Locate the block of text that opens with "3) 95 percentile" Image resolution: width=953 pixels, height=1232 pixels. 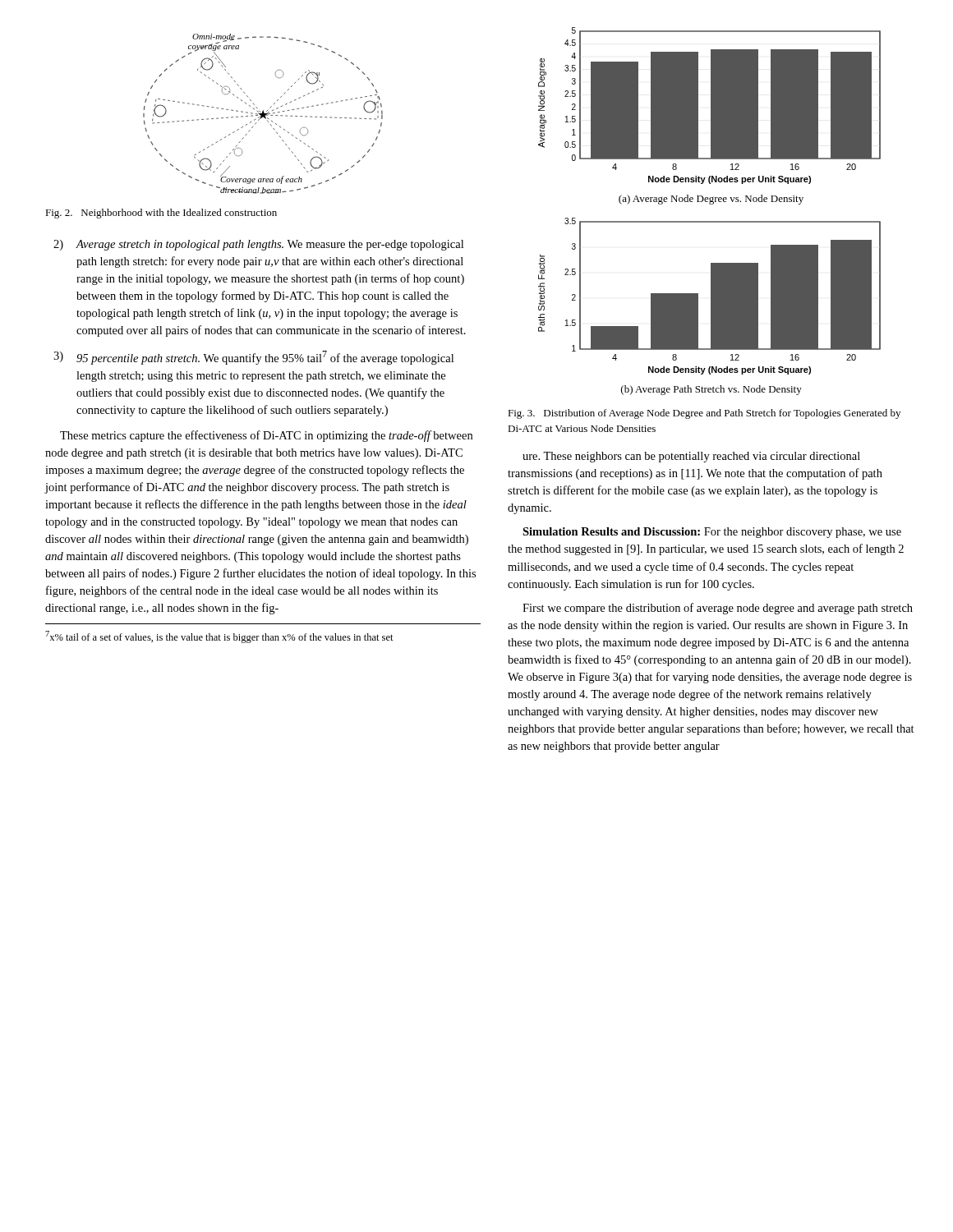[267, 383]
